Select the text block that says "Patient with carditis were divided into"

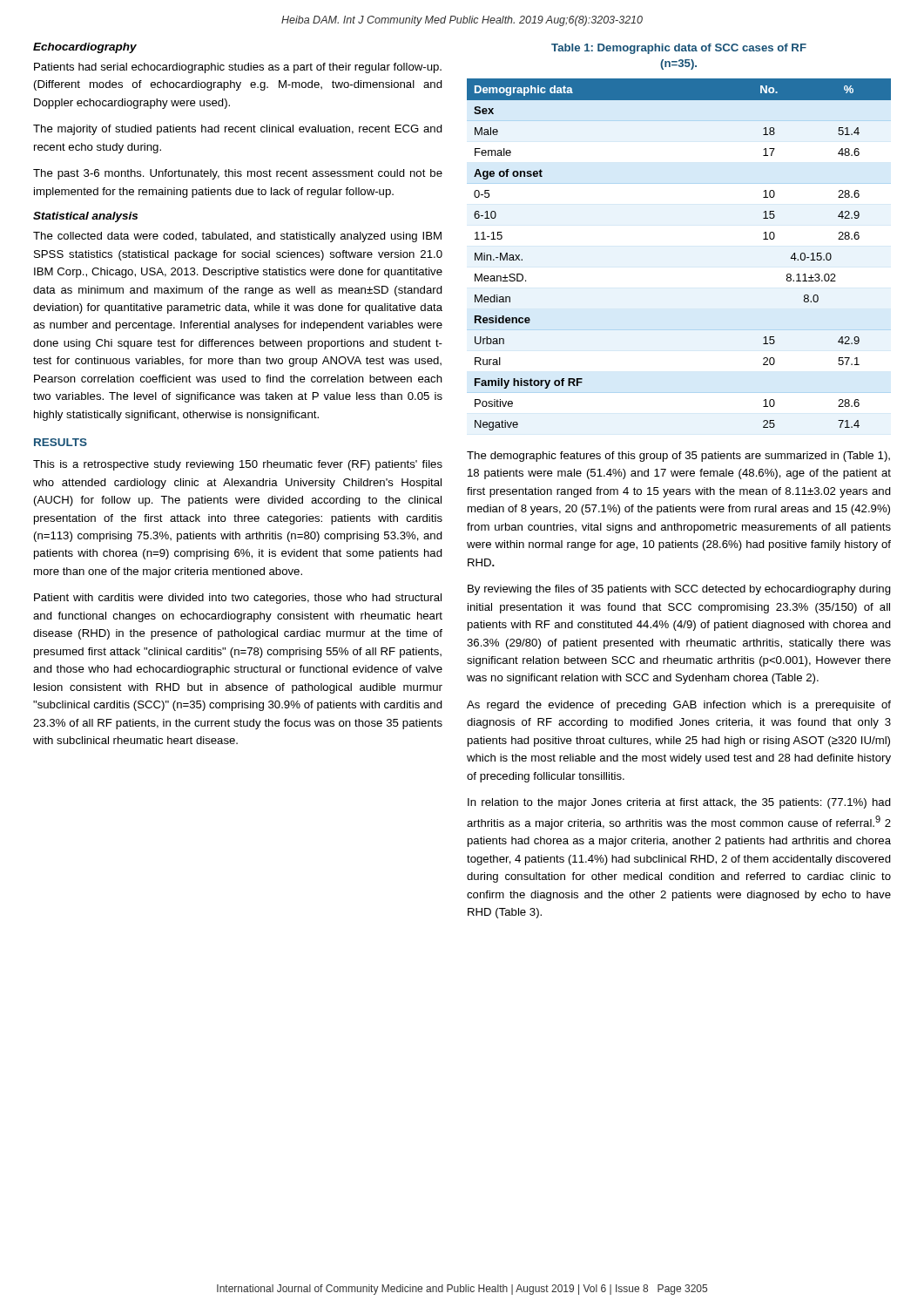[238, 669]
